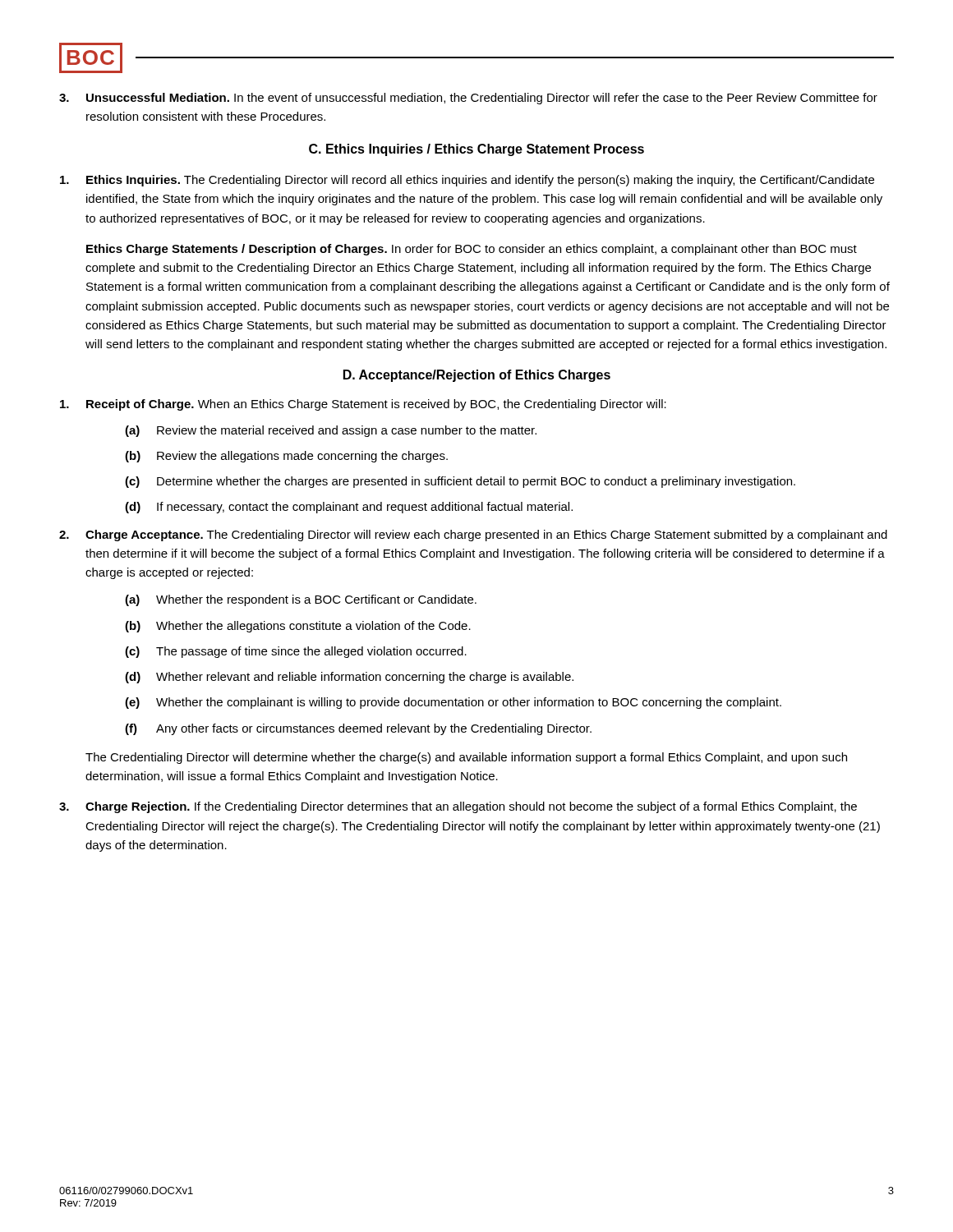Find the block on this page that starts "(b) Whether the allegations constitute a"
Viewport: 953px width, 1232px height.
(298, 625)
